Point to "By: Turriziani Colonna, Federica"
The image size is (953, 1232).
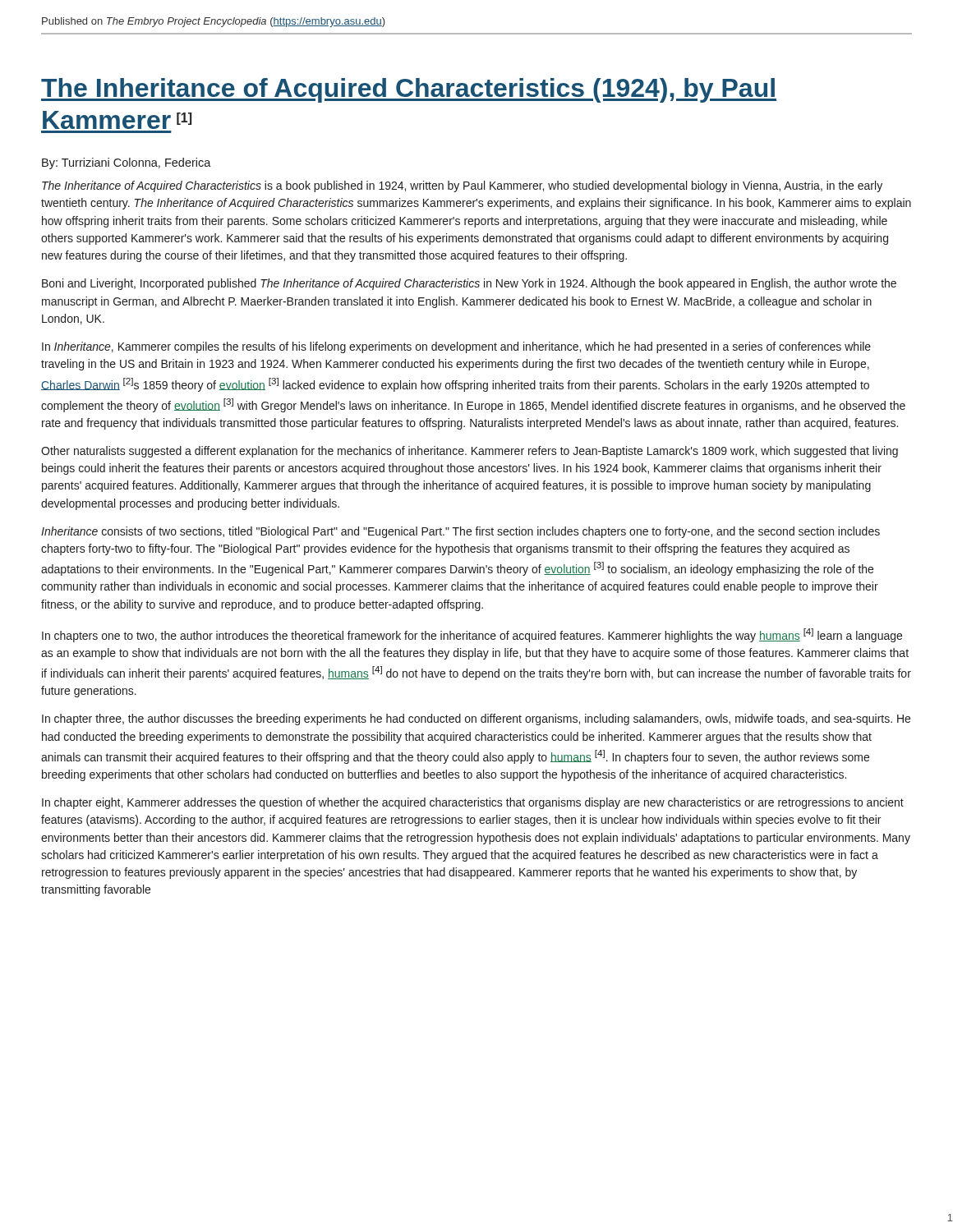point(126,163)
